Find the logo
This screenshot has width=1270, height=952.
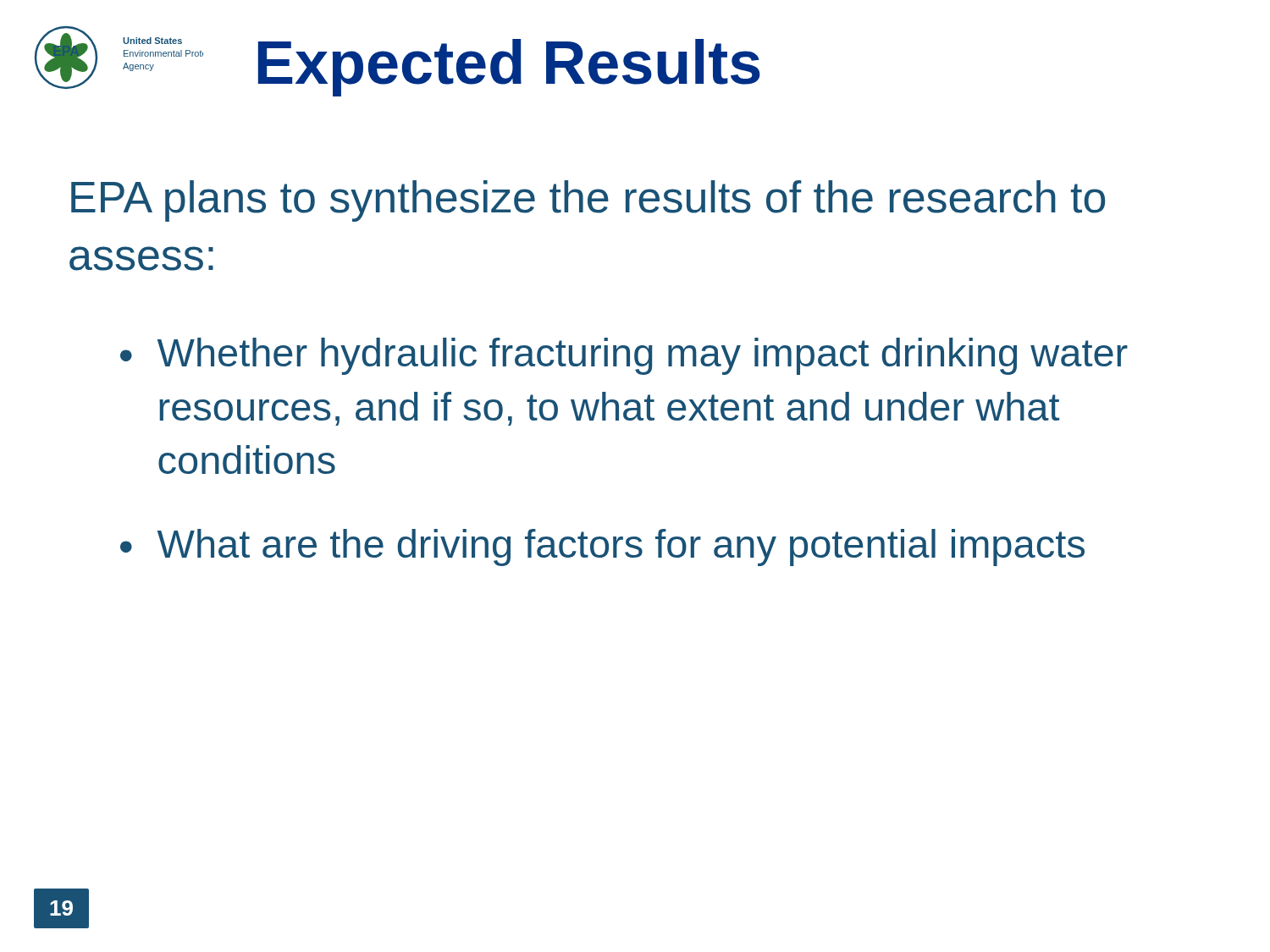[127, 63]
